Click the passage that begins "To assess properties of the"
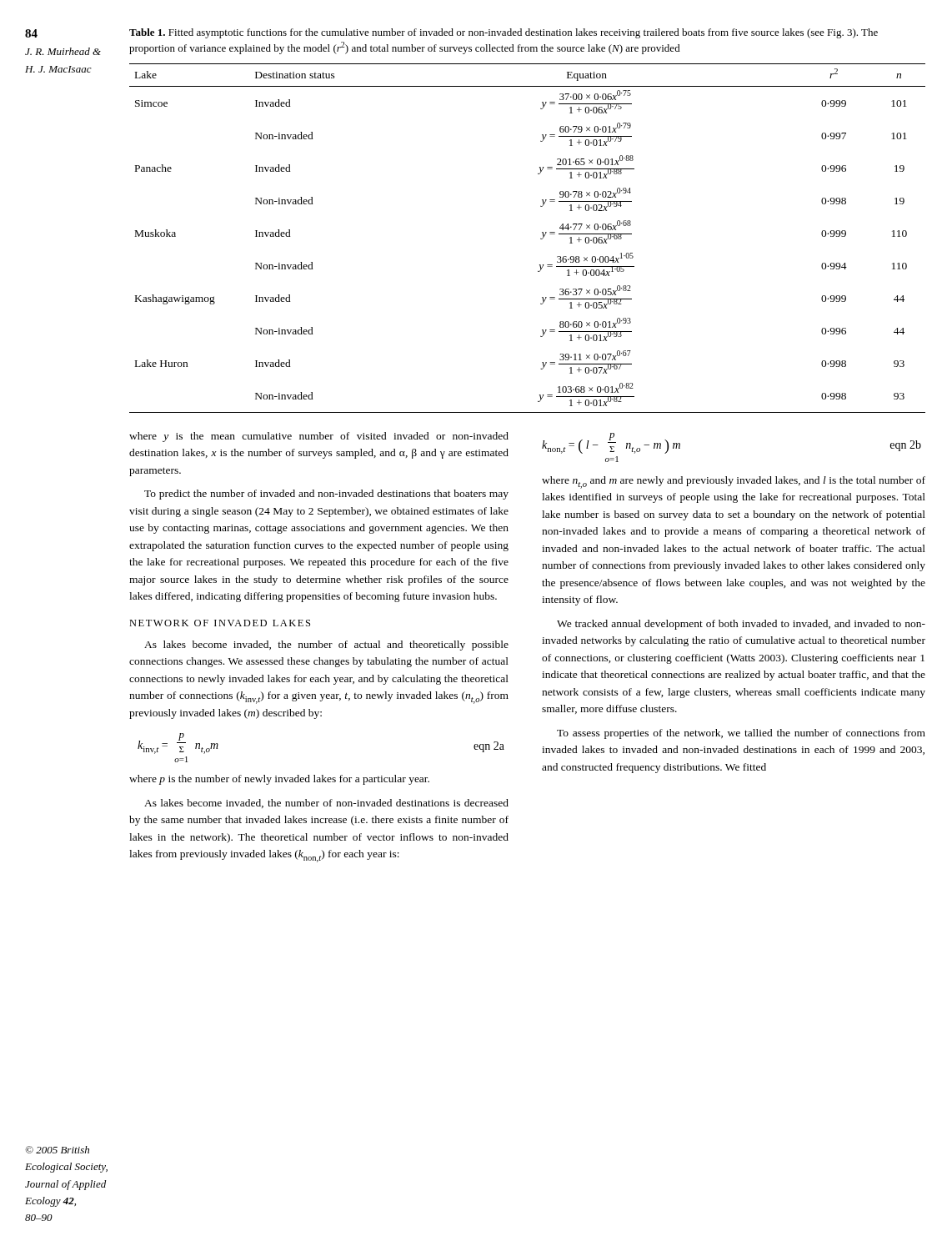The height and width of the screenshot is (1251, 952). pos(734,750)
